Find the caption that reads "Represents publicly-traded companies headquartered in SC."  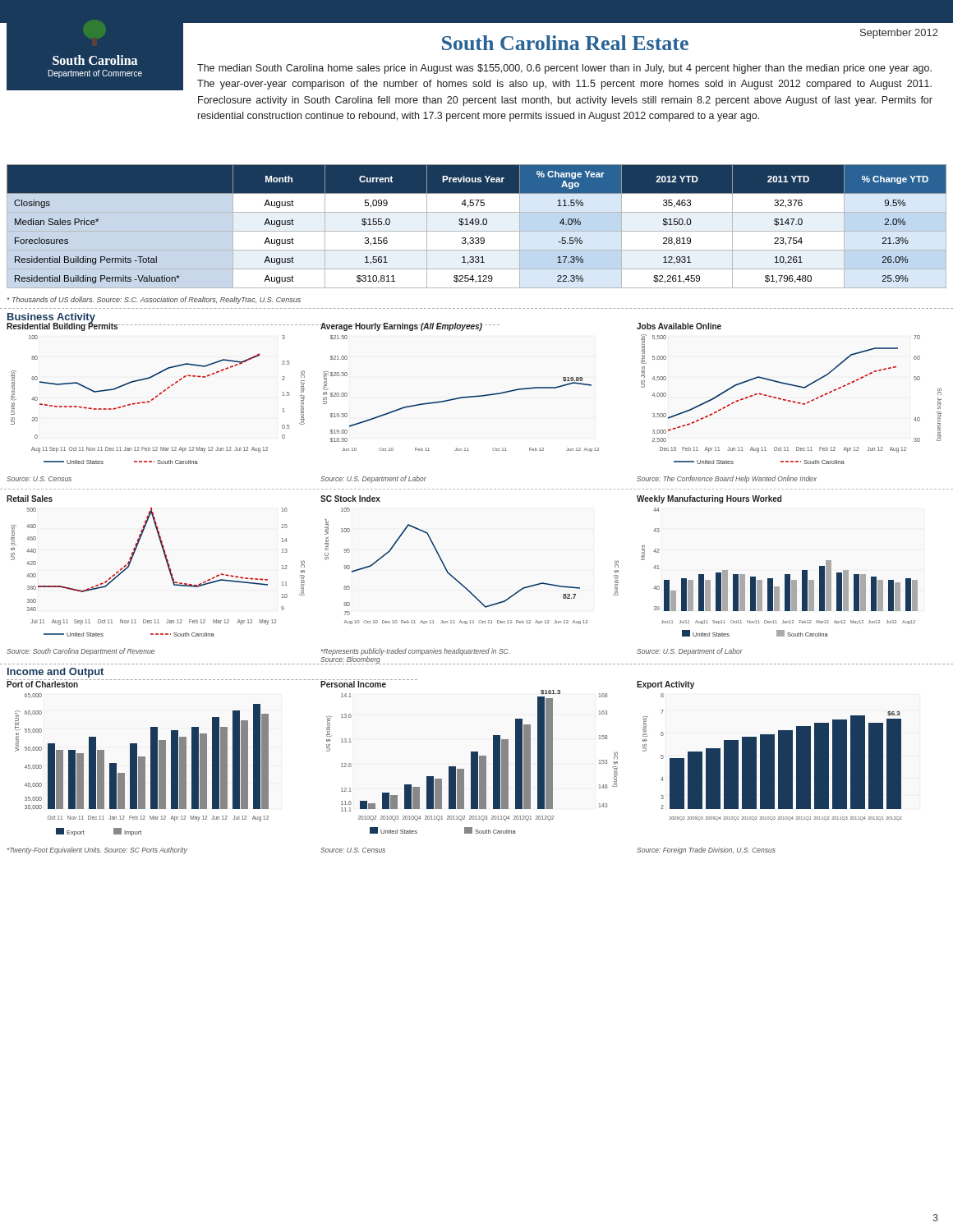click(x=415, y=651)
